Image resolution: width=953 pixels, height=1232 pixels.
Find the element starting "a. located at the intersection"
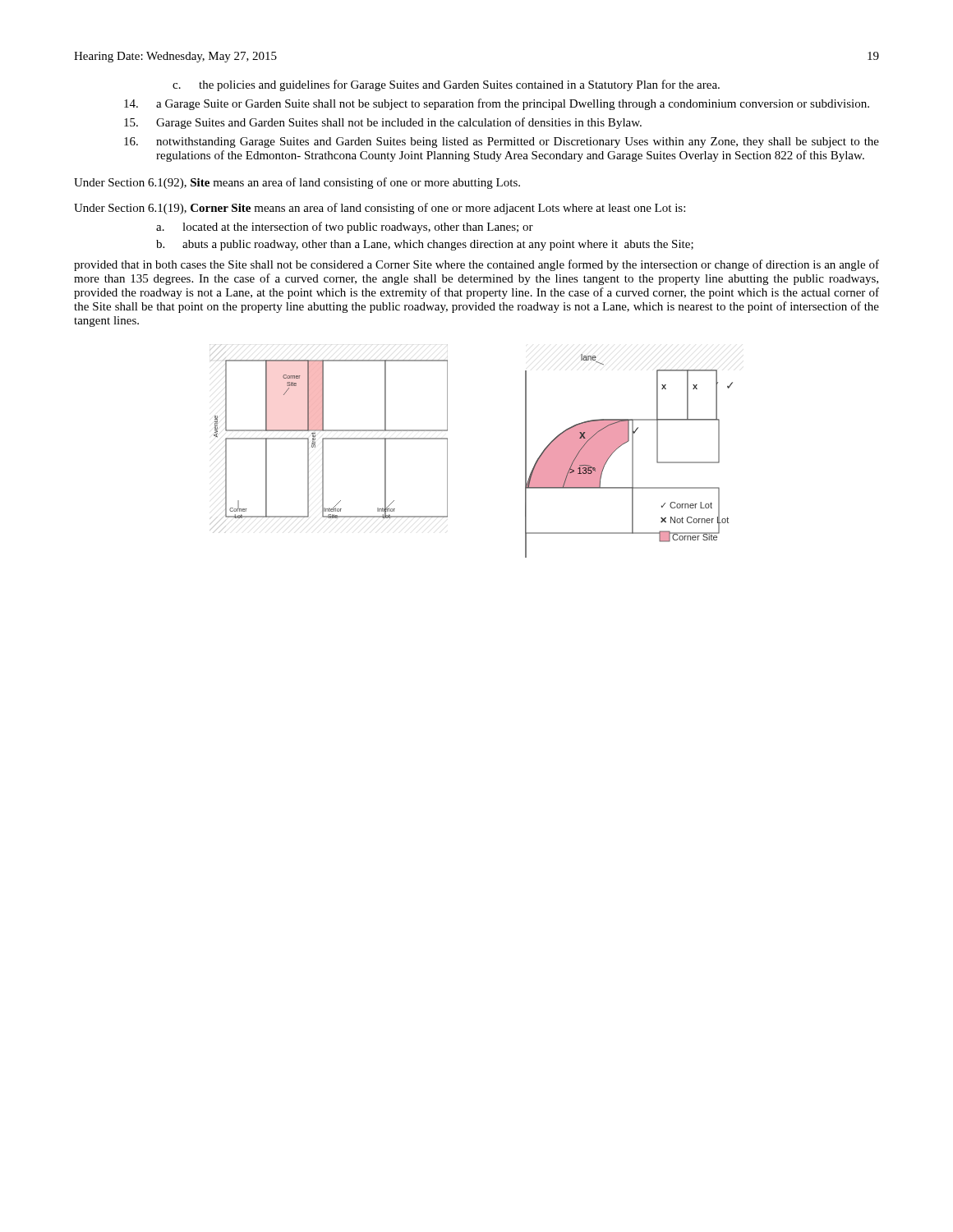point(344,227)
